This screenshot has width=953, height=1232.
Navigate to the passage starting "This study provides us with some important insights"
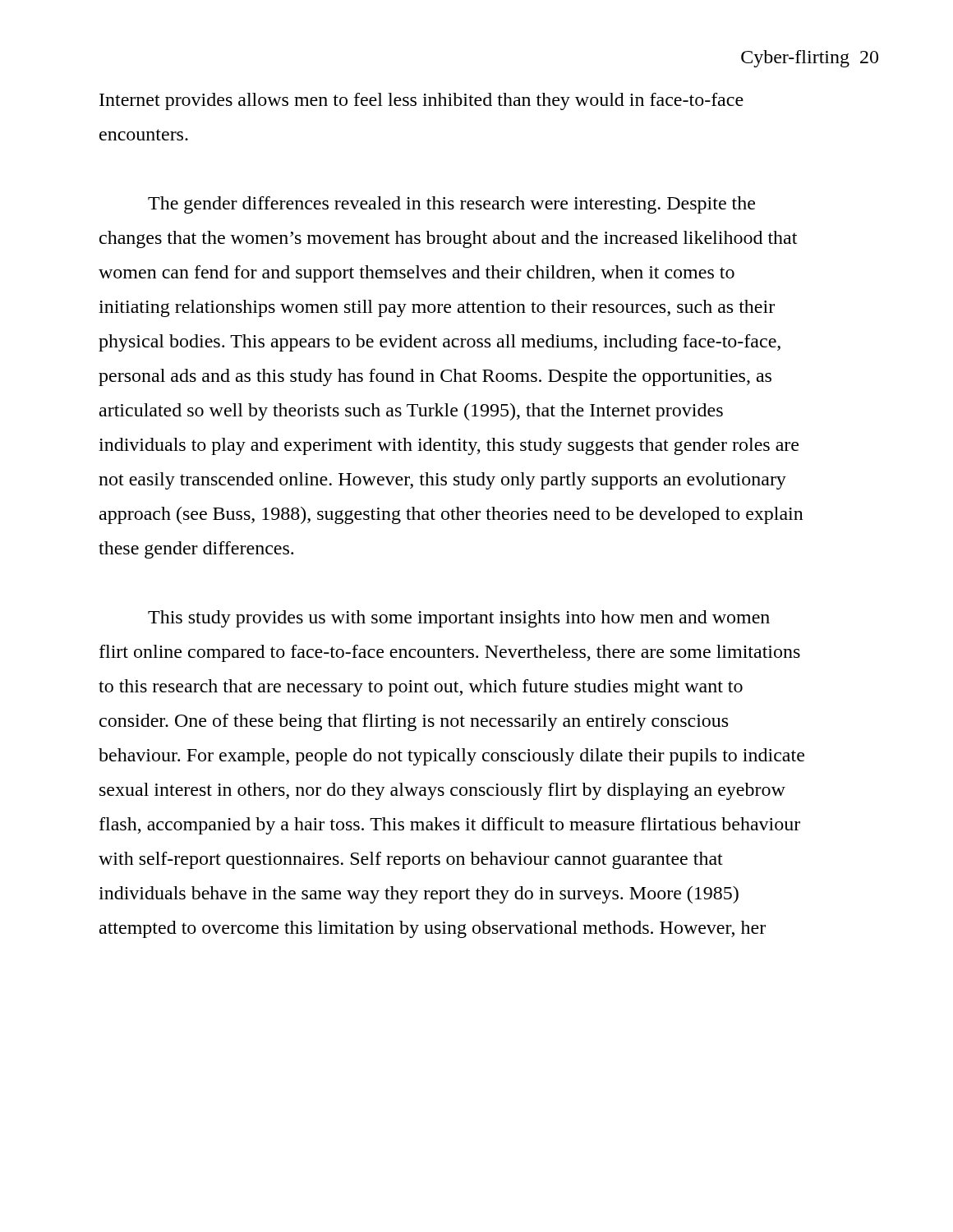point(489,772)
